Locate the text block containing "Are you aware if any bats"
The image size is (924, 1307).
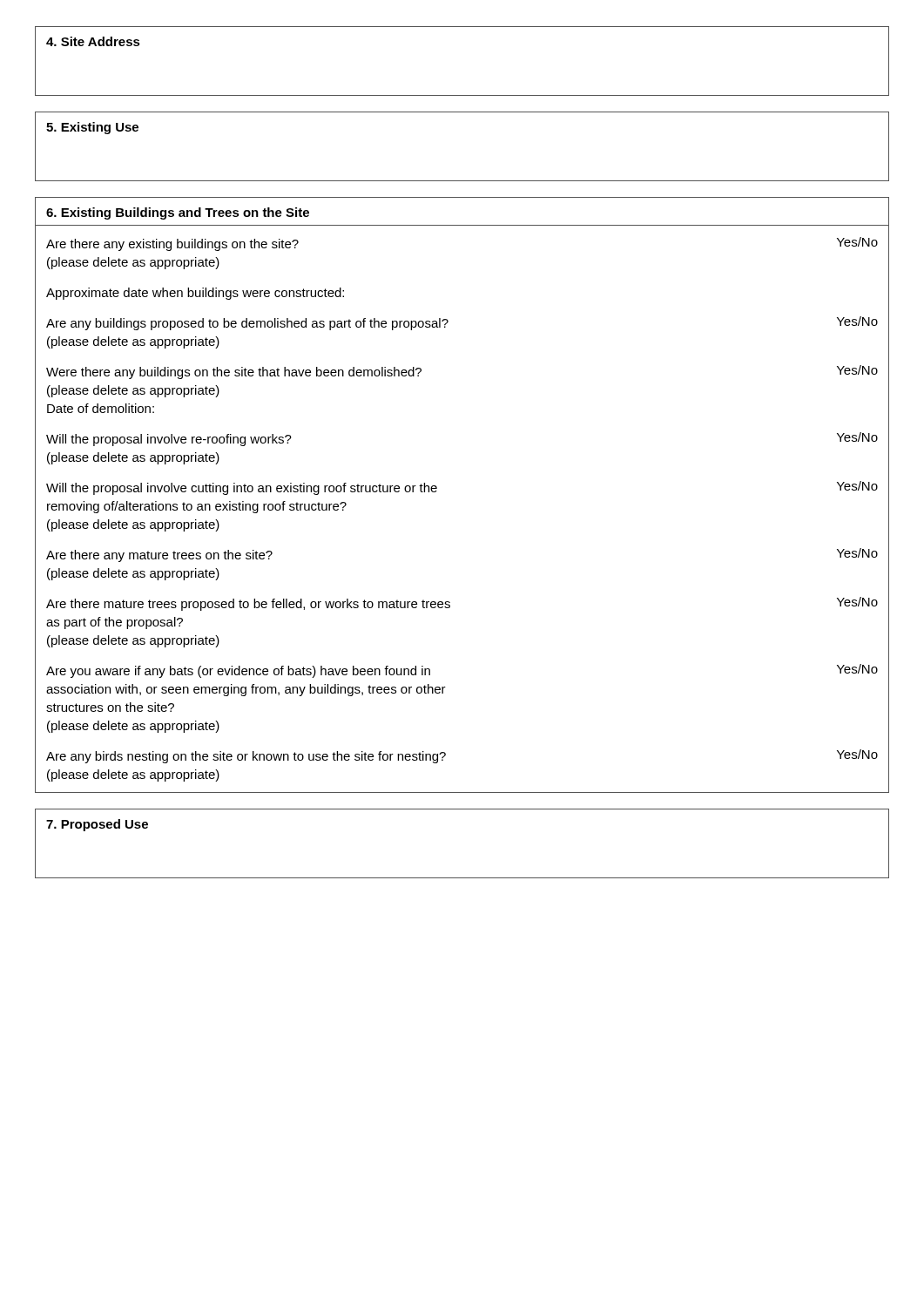point(238,670)
